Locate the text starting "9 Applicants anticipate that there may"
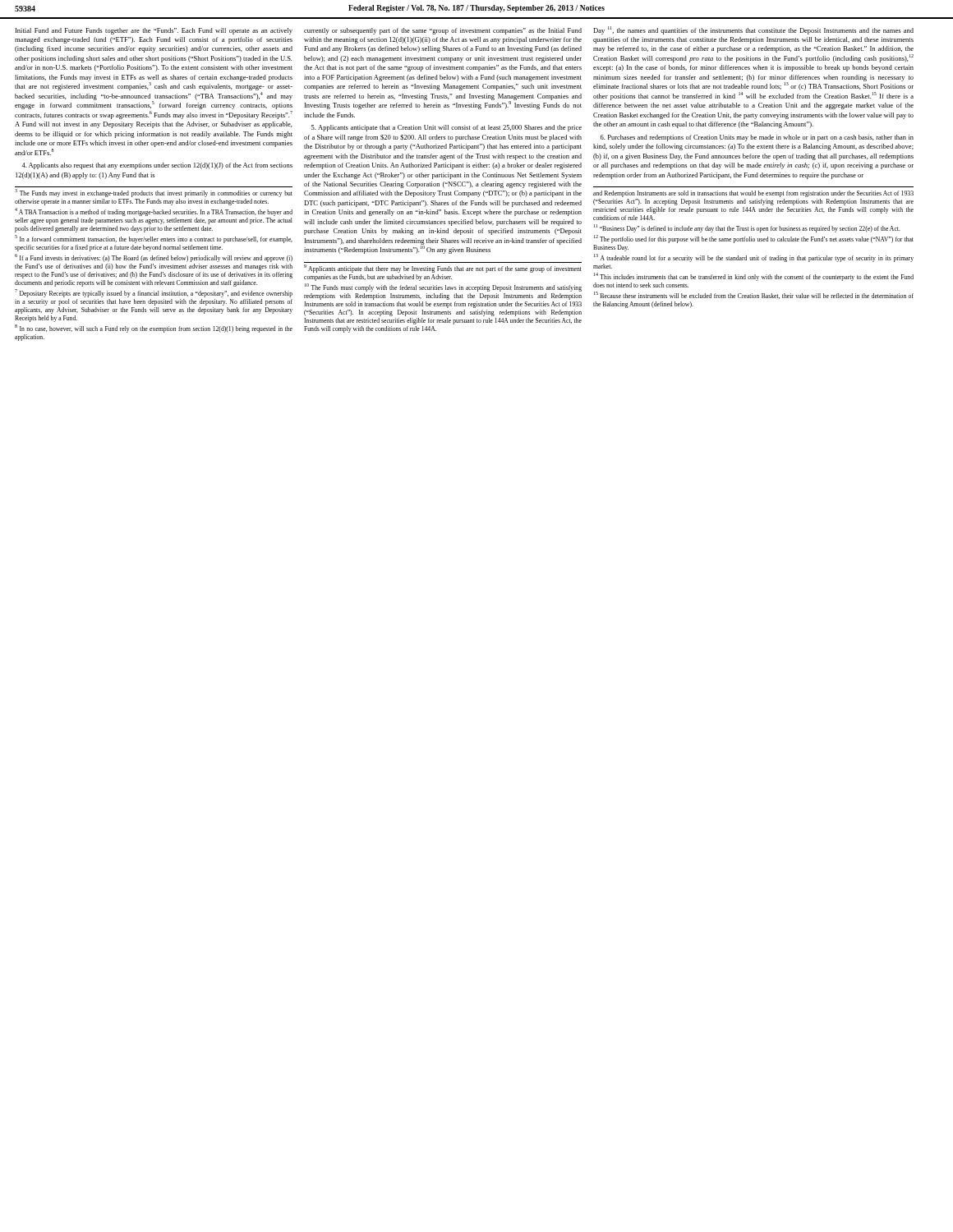Viewport: 953px width, 1232px height. click(x=443, y=273)
